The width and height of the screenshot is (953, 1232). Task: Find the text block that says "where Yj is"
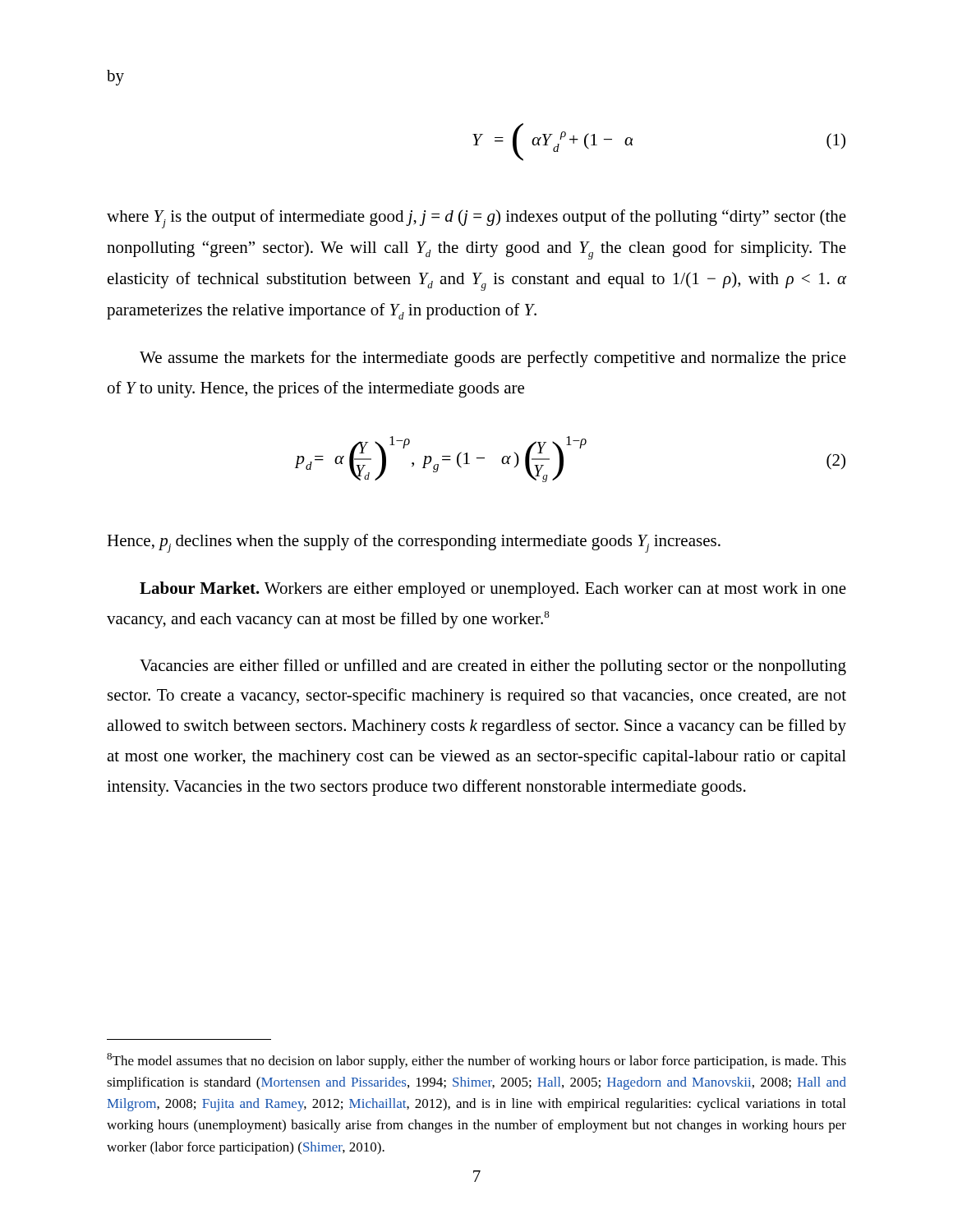[476, 264]
